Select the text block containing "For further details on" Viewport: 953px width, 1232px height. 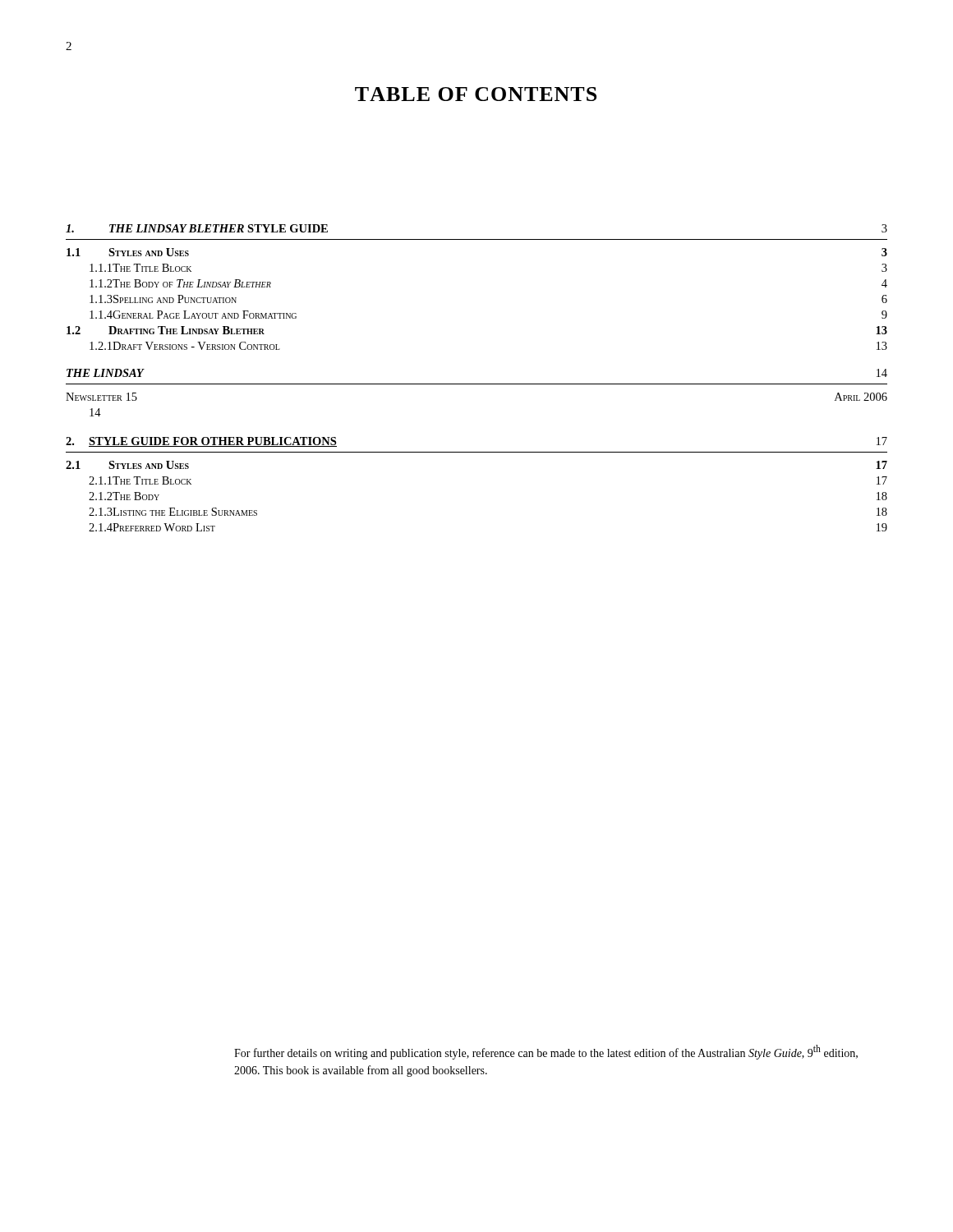tap(546, 1060)
